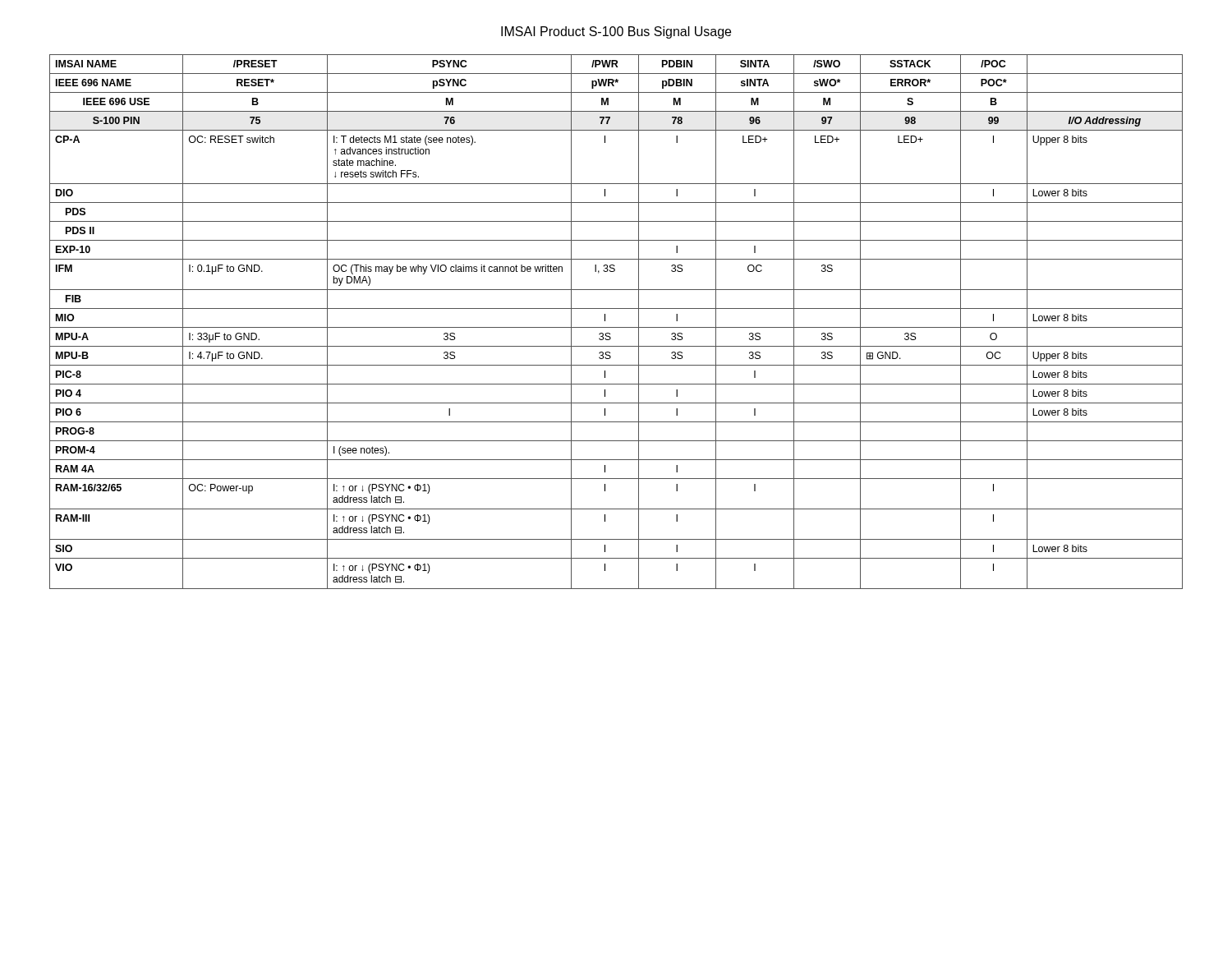Click on the title that says "IMSAI Product S-100 Bus"
Screen dimensions: 953x1232
(616, 32)
